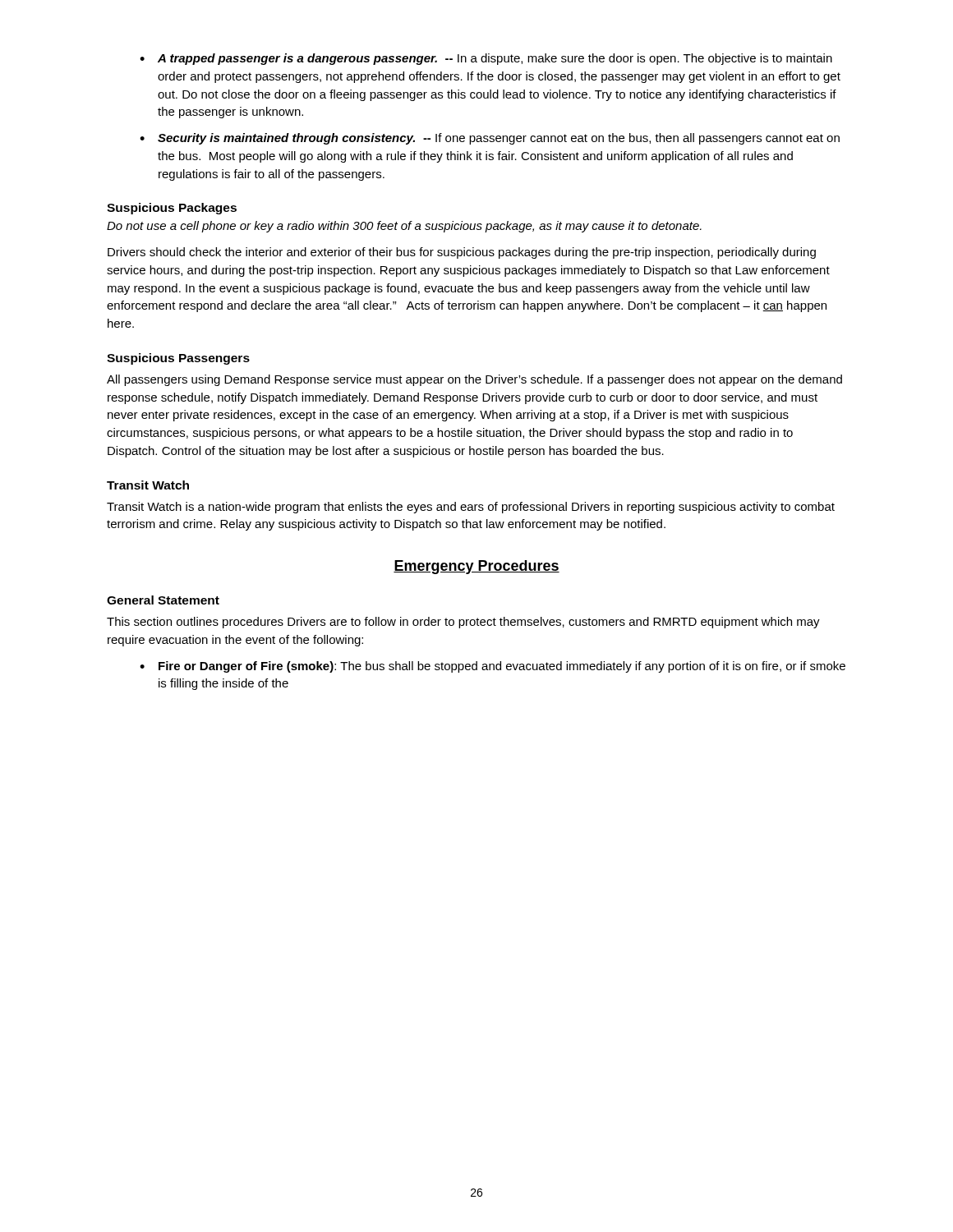Image resolution: width=953 pixels, height=1232 pixels.
Task: Locate the section header containing "General Statement"
Action: tap(163, 600)
